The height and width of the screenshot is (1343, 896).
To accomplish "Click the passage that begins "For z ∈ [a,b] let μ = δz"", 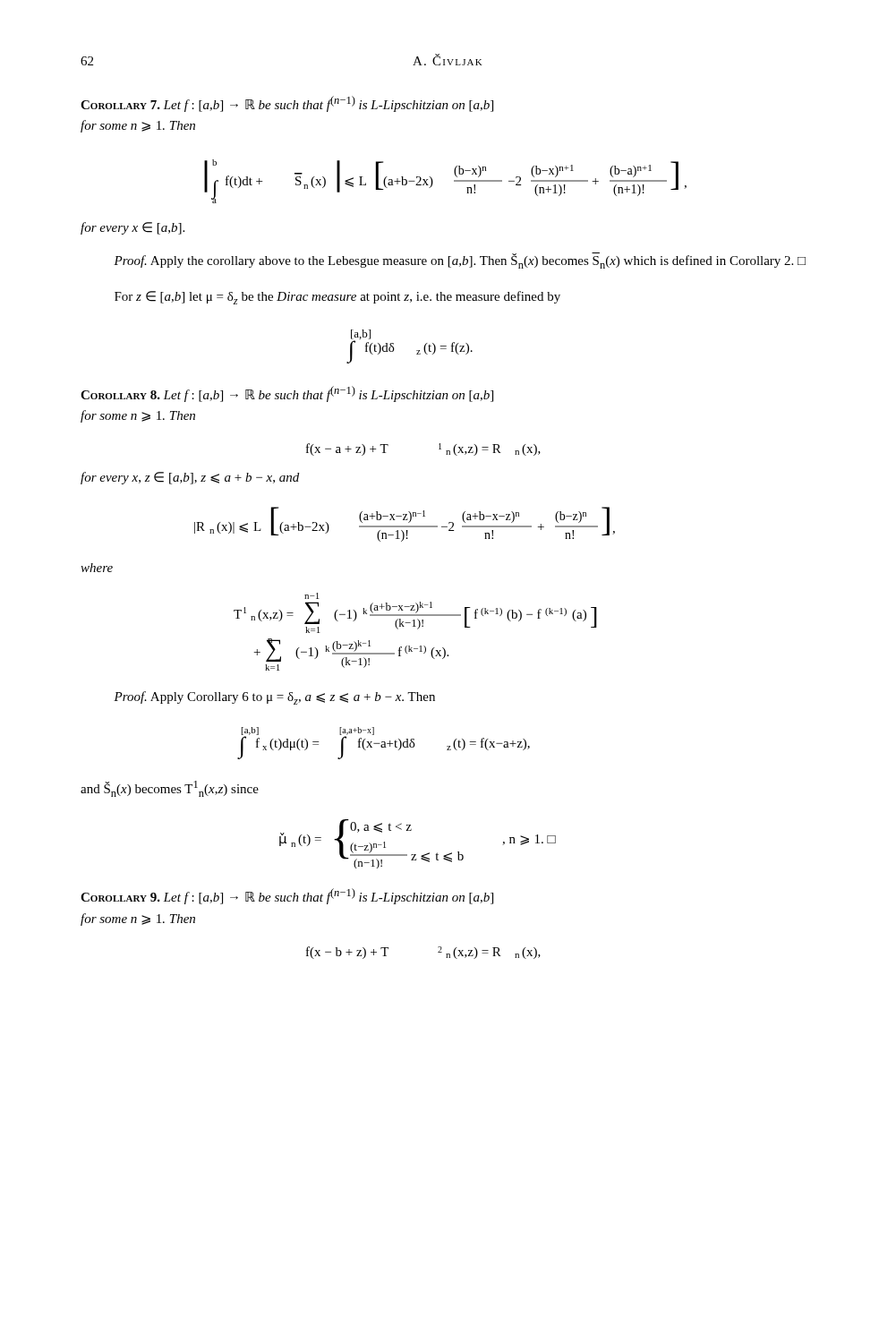I will click(x=448, y=298).
